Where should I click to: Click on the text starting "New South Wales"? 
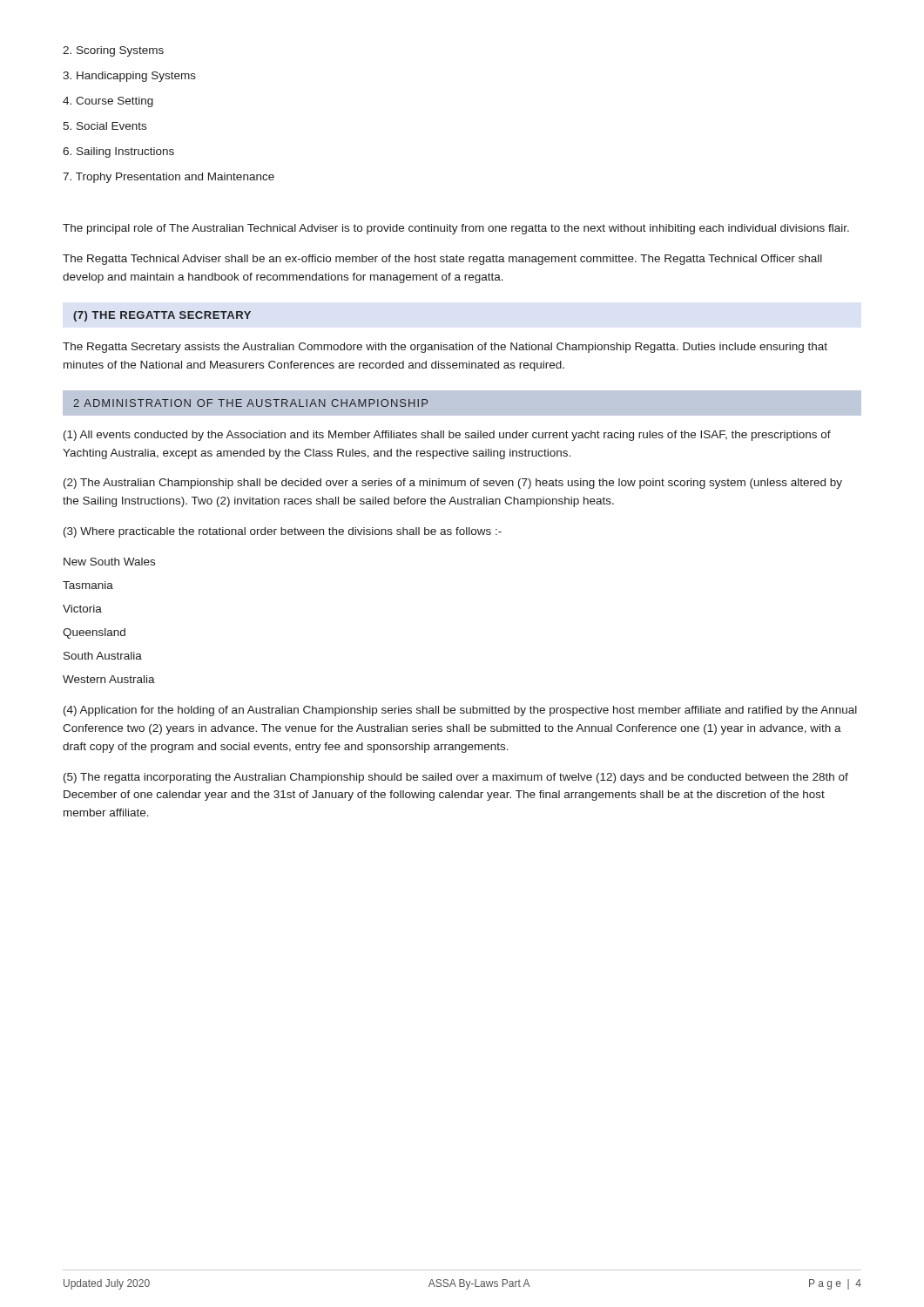[109, 562]
